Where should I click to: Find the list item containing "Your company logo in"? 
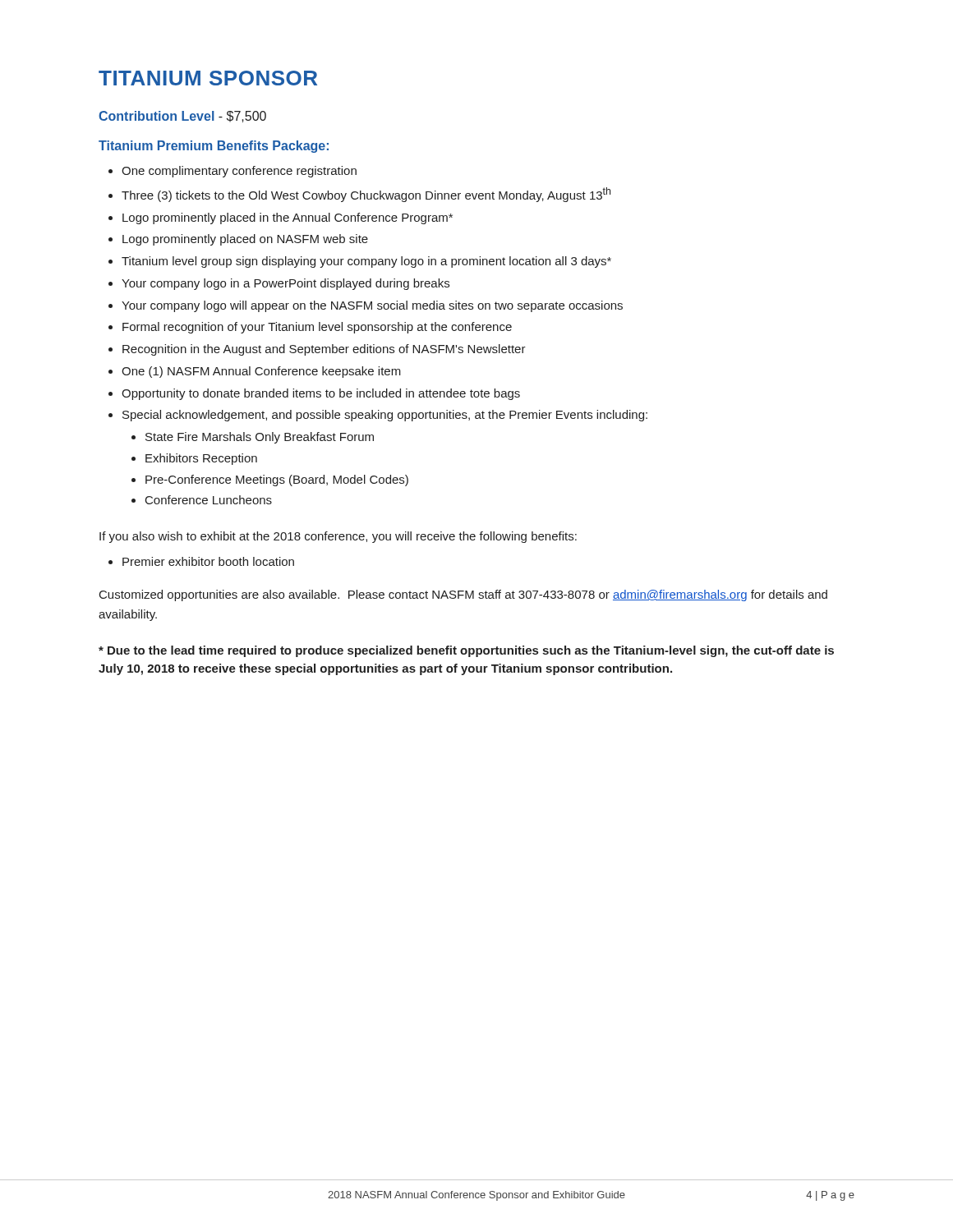(x=286, y=283)
